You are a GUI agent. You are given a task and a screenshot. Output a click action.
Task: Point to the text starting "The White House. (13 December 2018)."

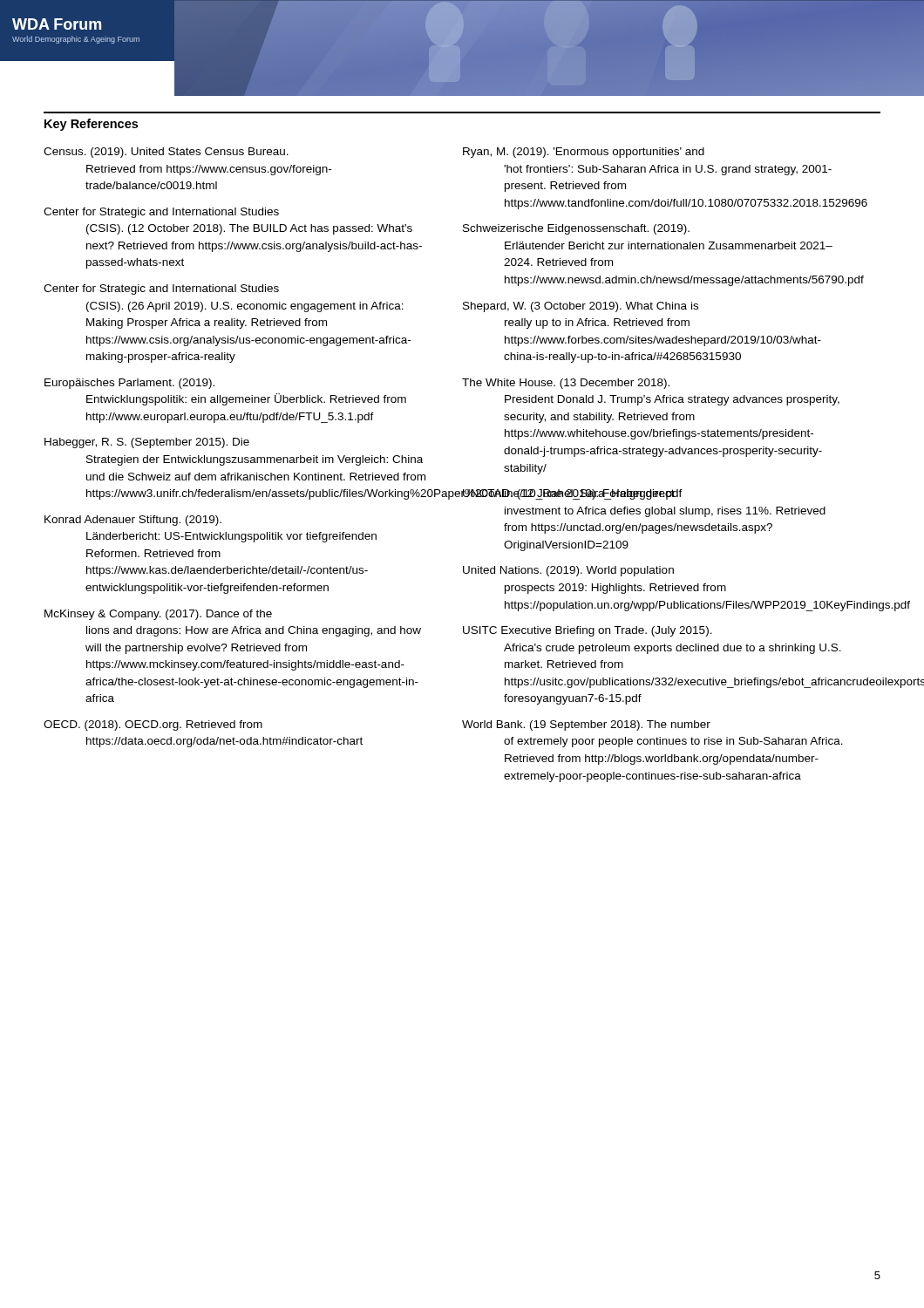coord(654,425)
